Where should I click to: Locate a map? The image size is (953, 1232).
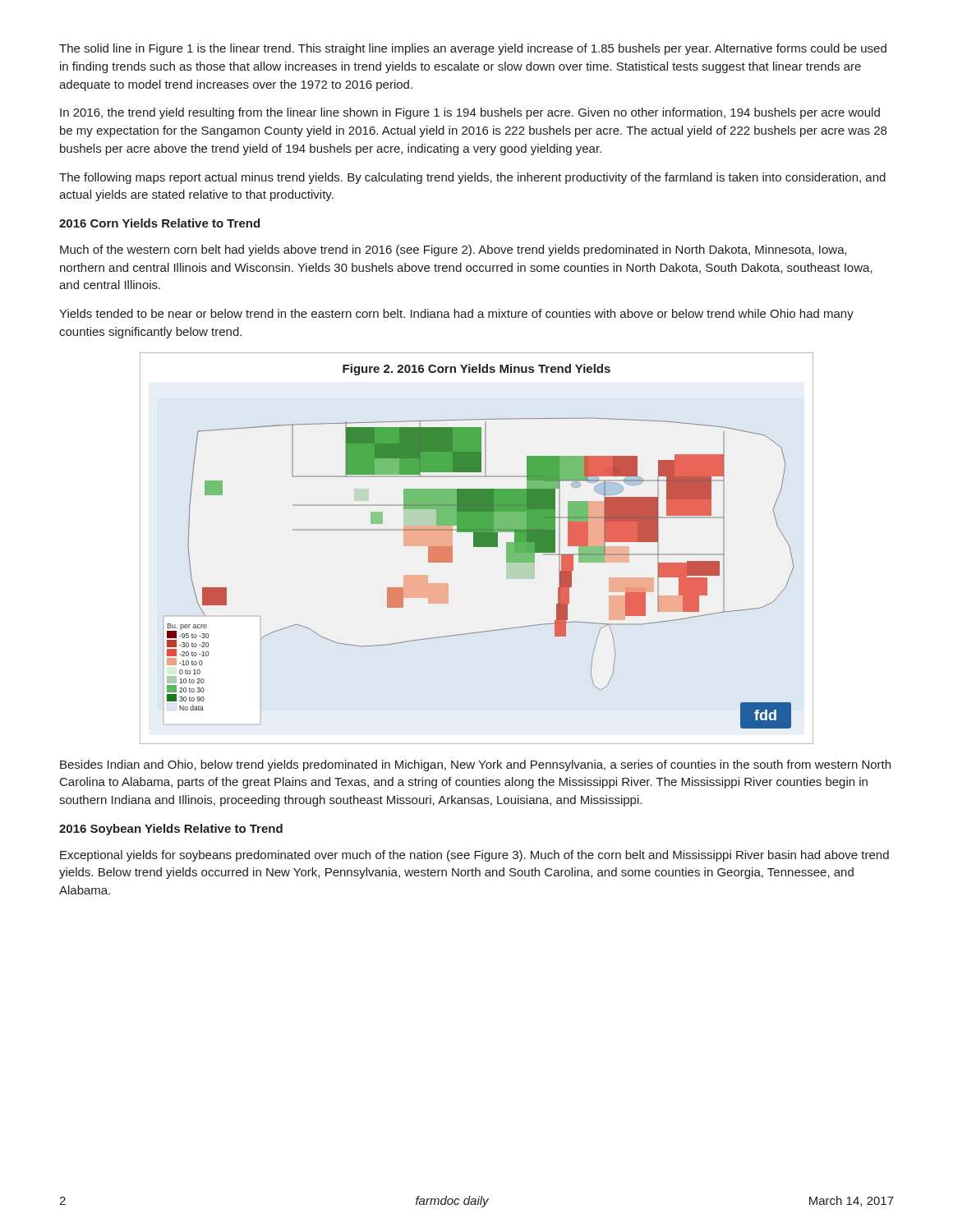point(476,548)
